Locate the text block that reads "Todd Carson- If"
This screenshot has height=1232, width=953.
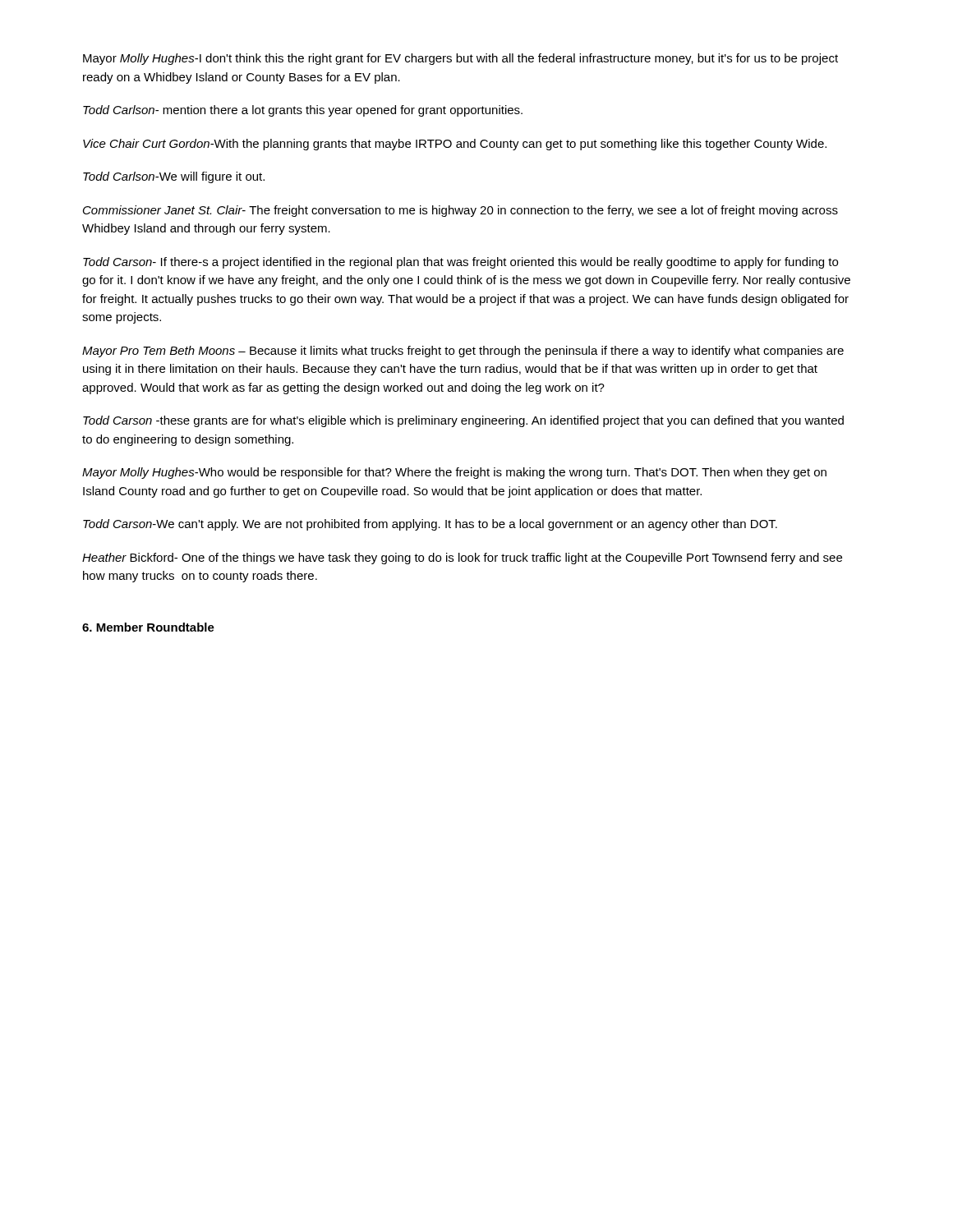[466, 289]
